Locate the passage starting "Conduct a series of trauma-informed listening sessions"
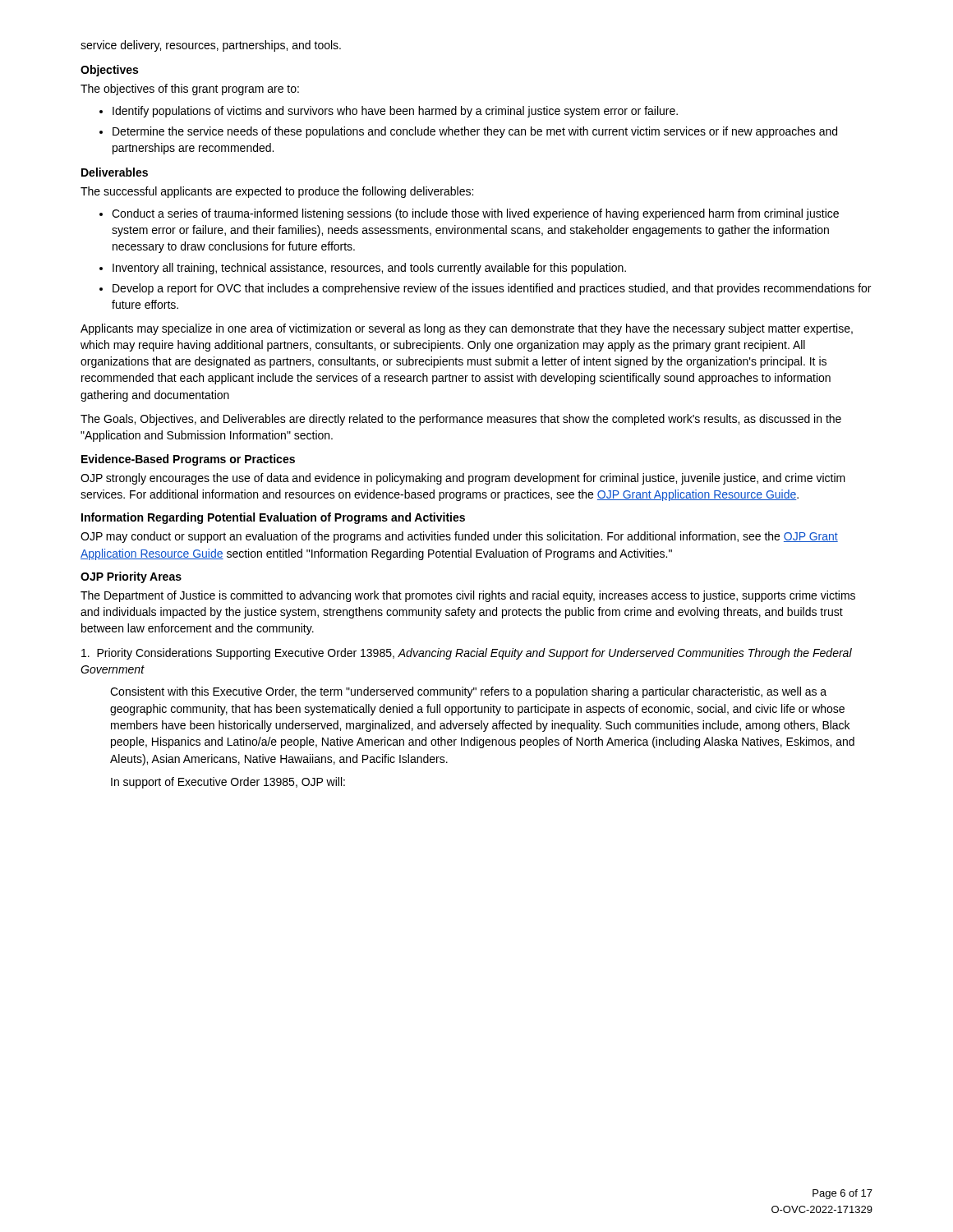The width and height of the screenshot is (953, 1232). coord(475,230)
